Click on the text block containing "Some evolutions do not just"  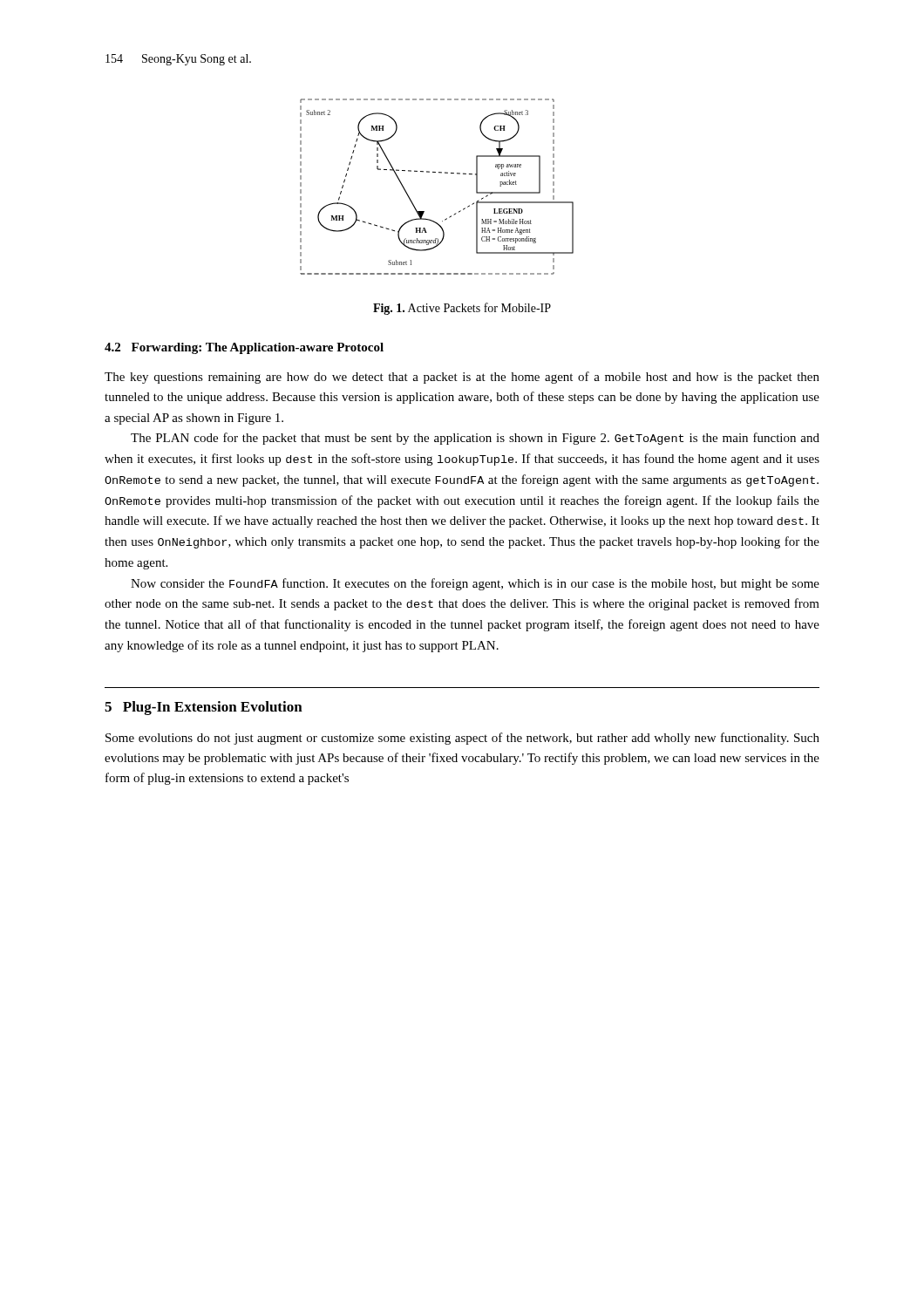[462, 758]
